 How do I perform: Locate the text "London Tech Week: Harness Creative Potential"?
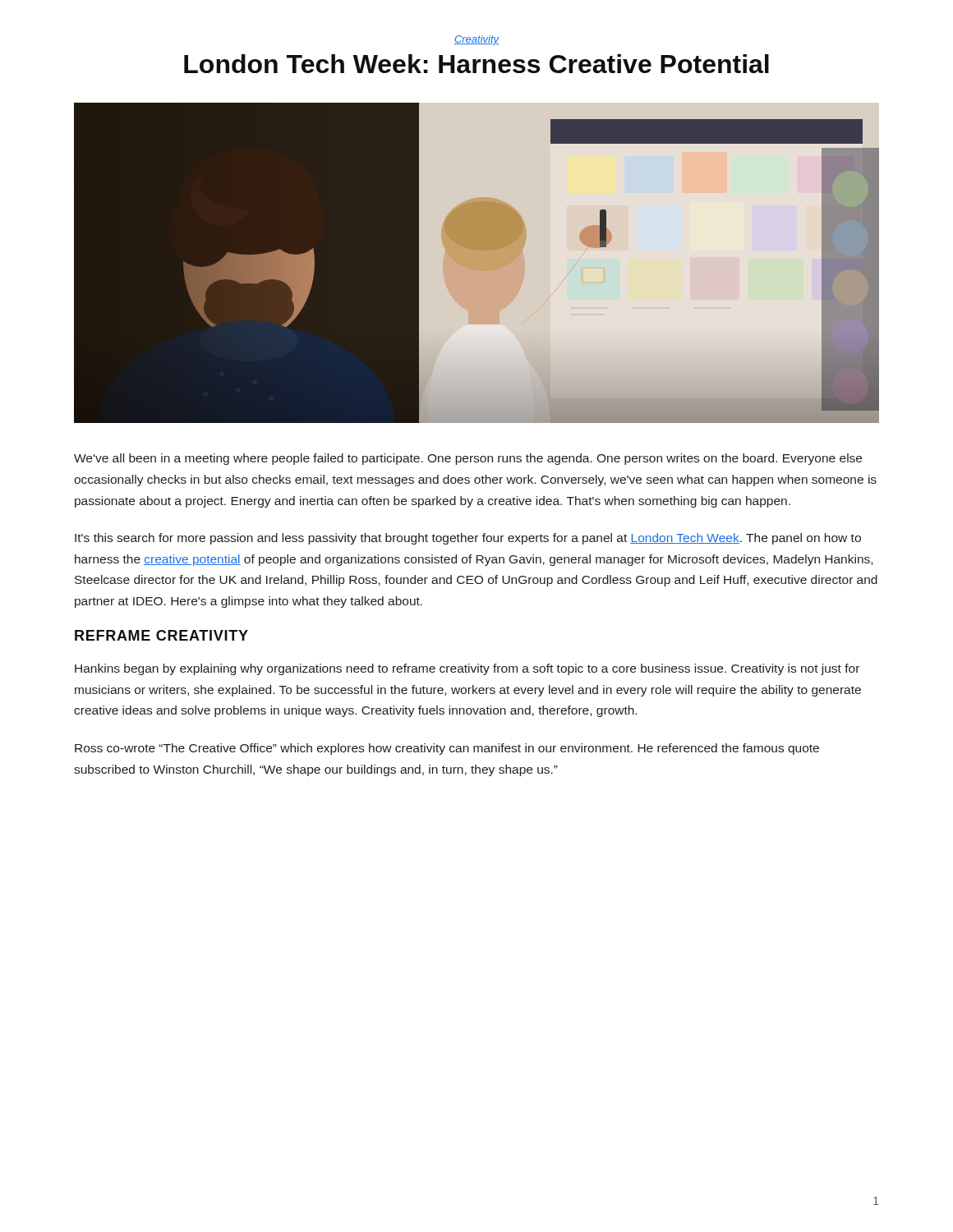(x=476, y=64)
